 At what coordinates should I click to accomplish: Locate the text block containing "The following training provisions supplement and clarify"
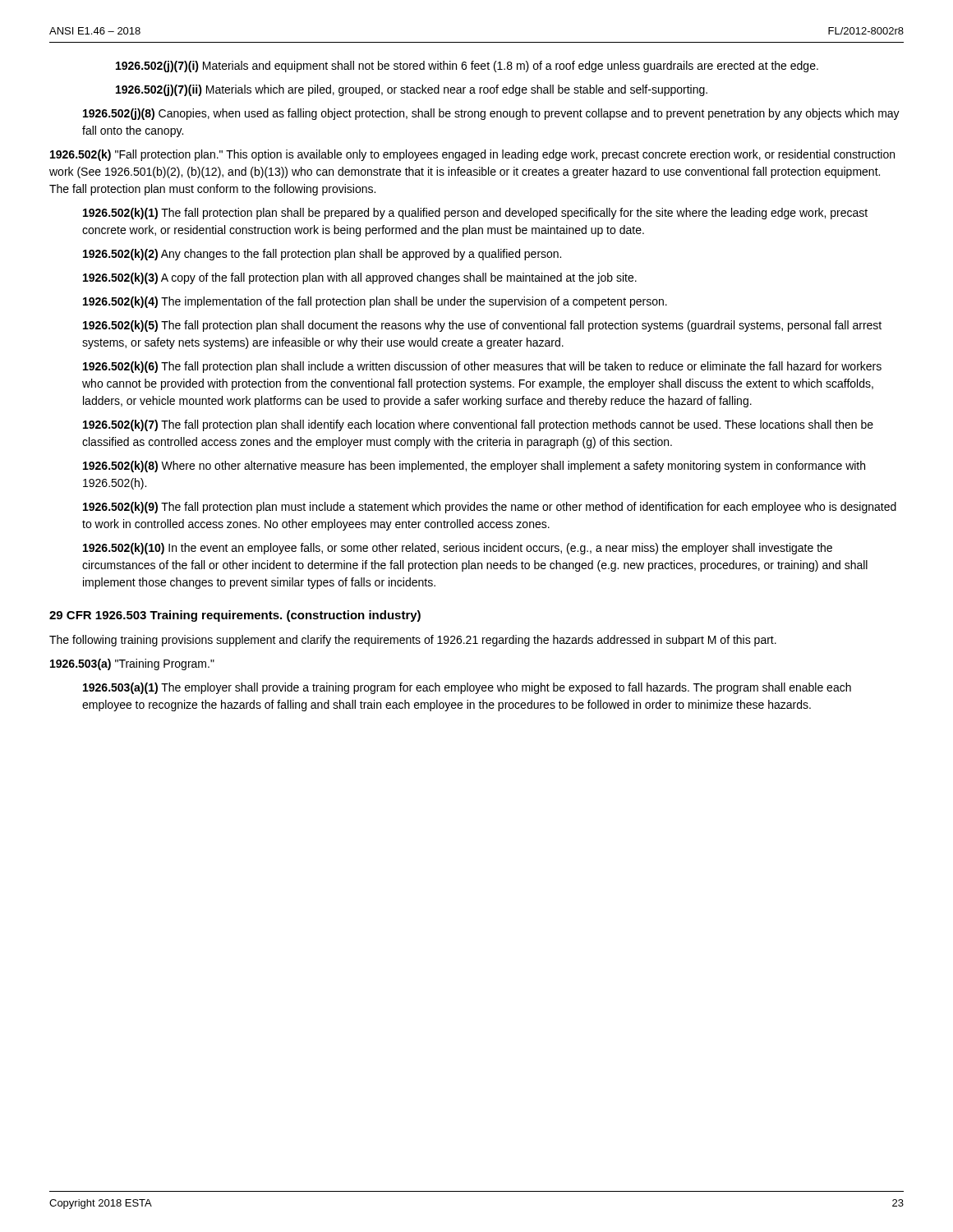click(413, 639)
